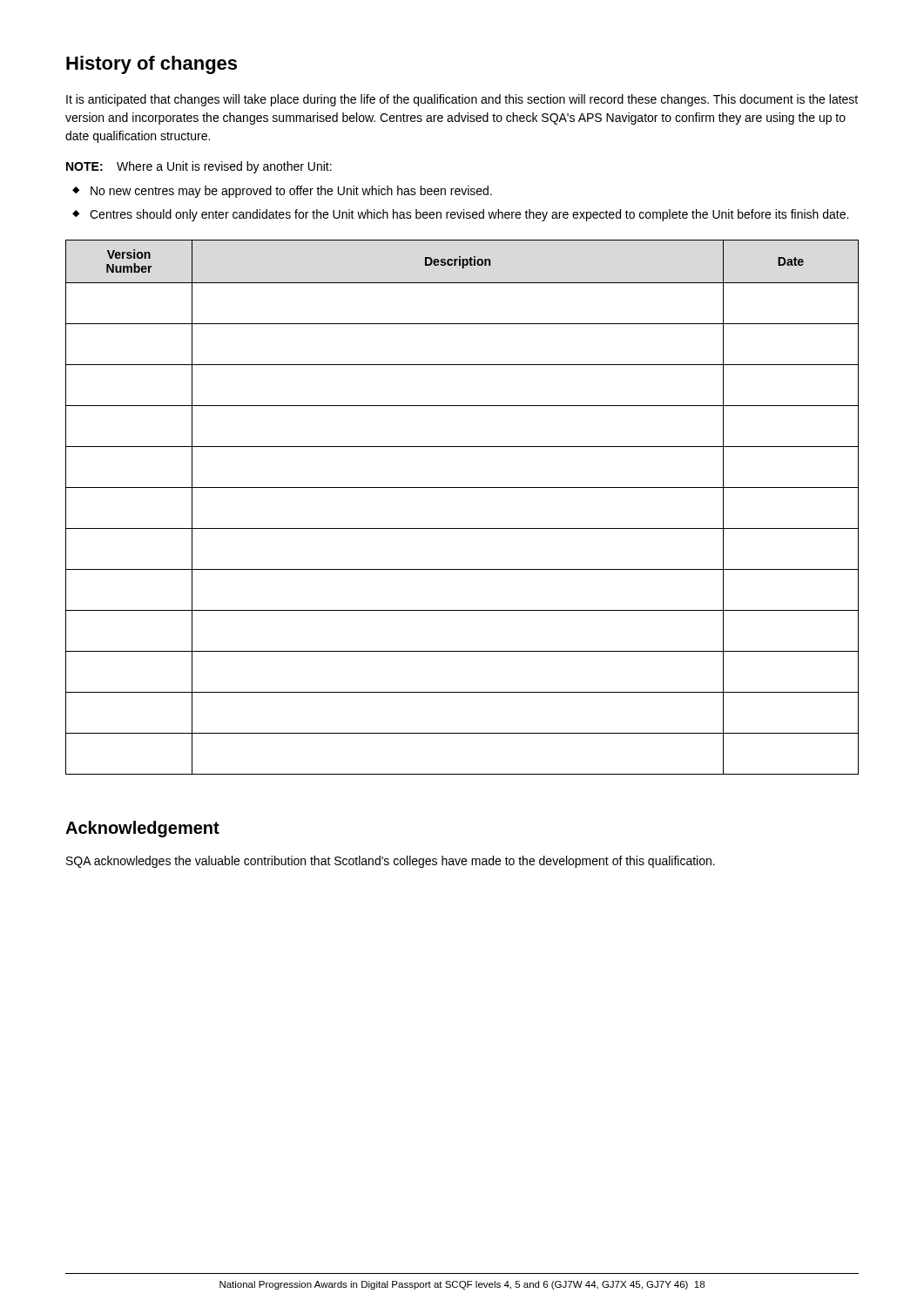
Task: Click on the text block starting "Centres should only enter candidates for the Unit"
Action: coord(470,214)
